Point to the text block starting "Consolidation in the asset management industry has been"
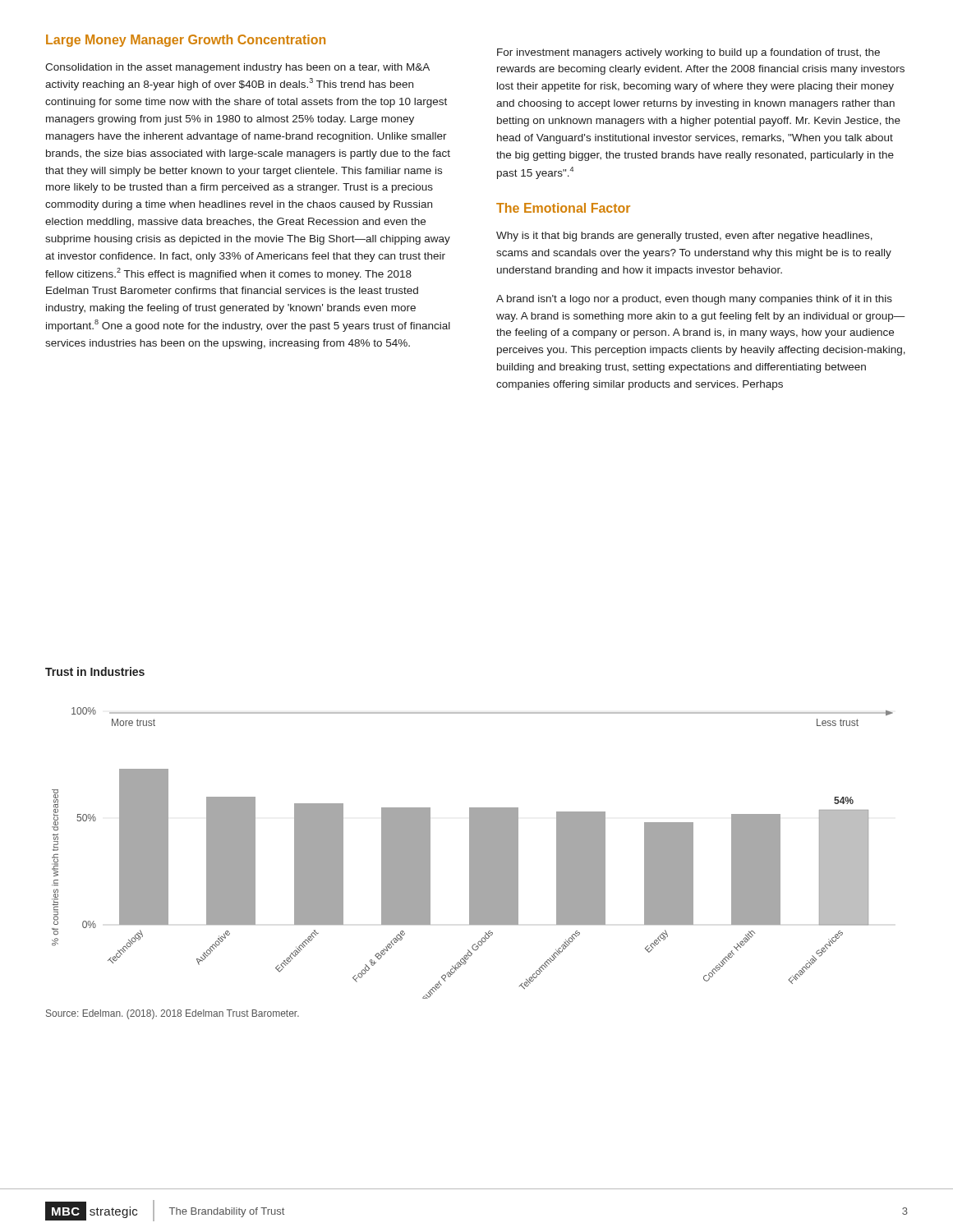 [x=251, y=205]
